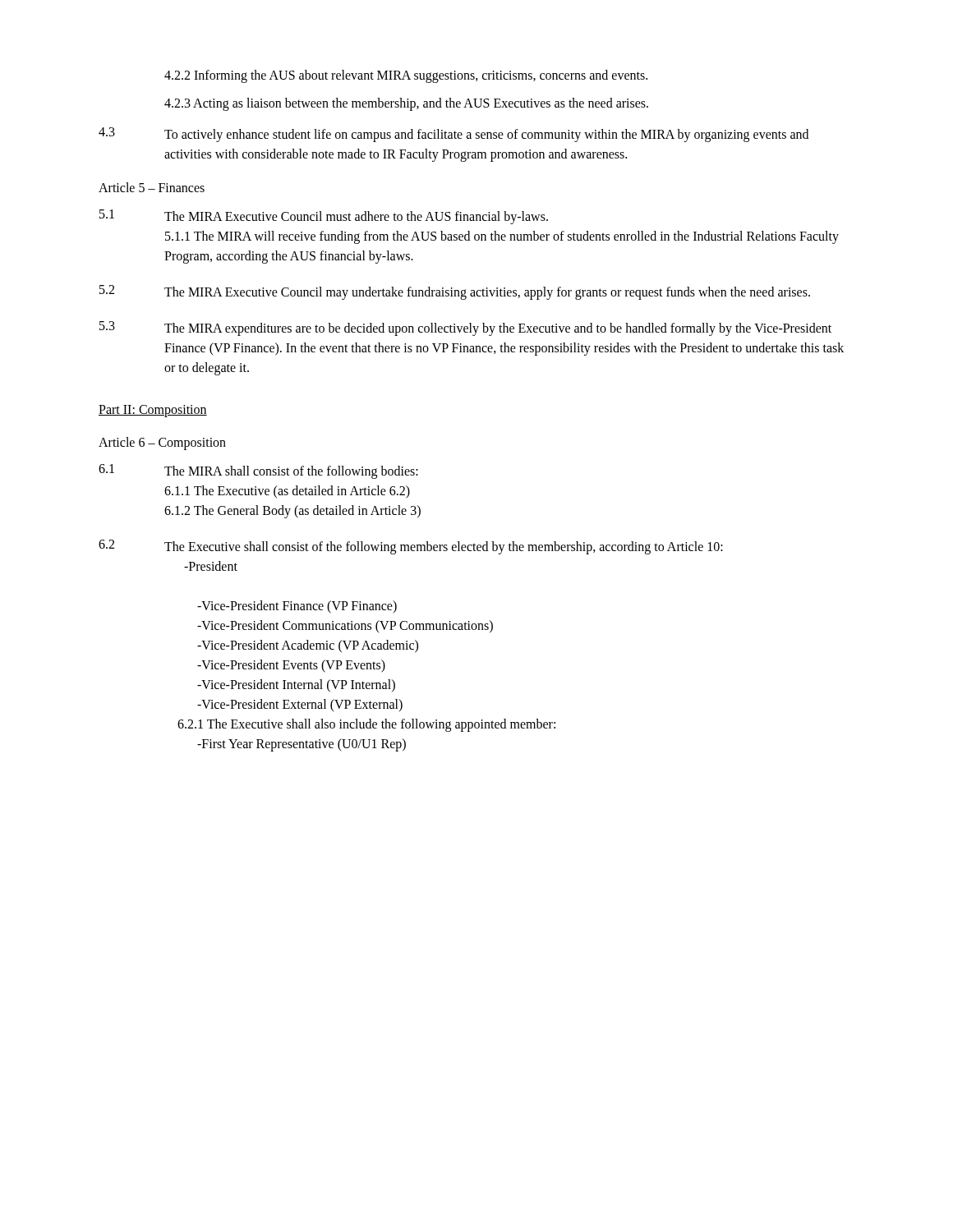Select the list item that says "5.2 The MIRA Executive Council"
The height and width of the screenshot is (1232, 953).
[x=476, y=292]
